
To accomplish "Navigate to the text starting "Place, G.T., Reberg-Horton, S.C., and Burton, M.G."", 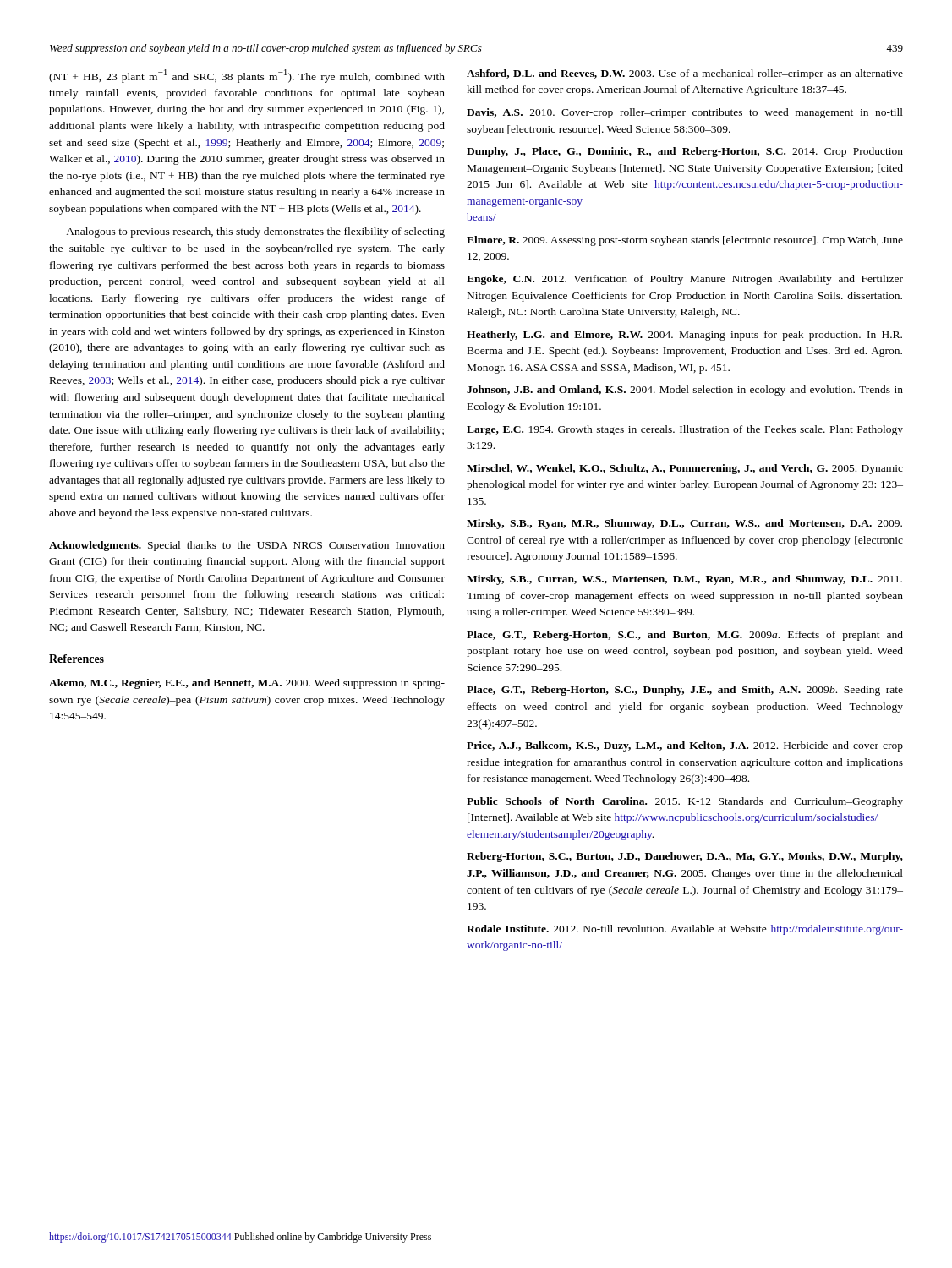I will [685, 651].
